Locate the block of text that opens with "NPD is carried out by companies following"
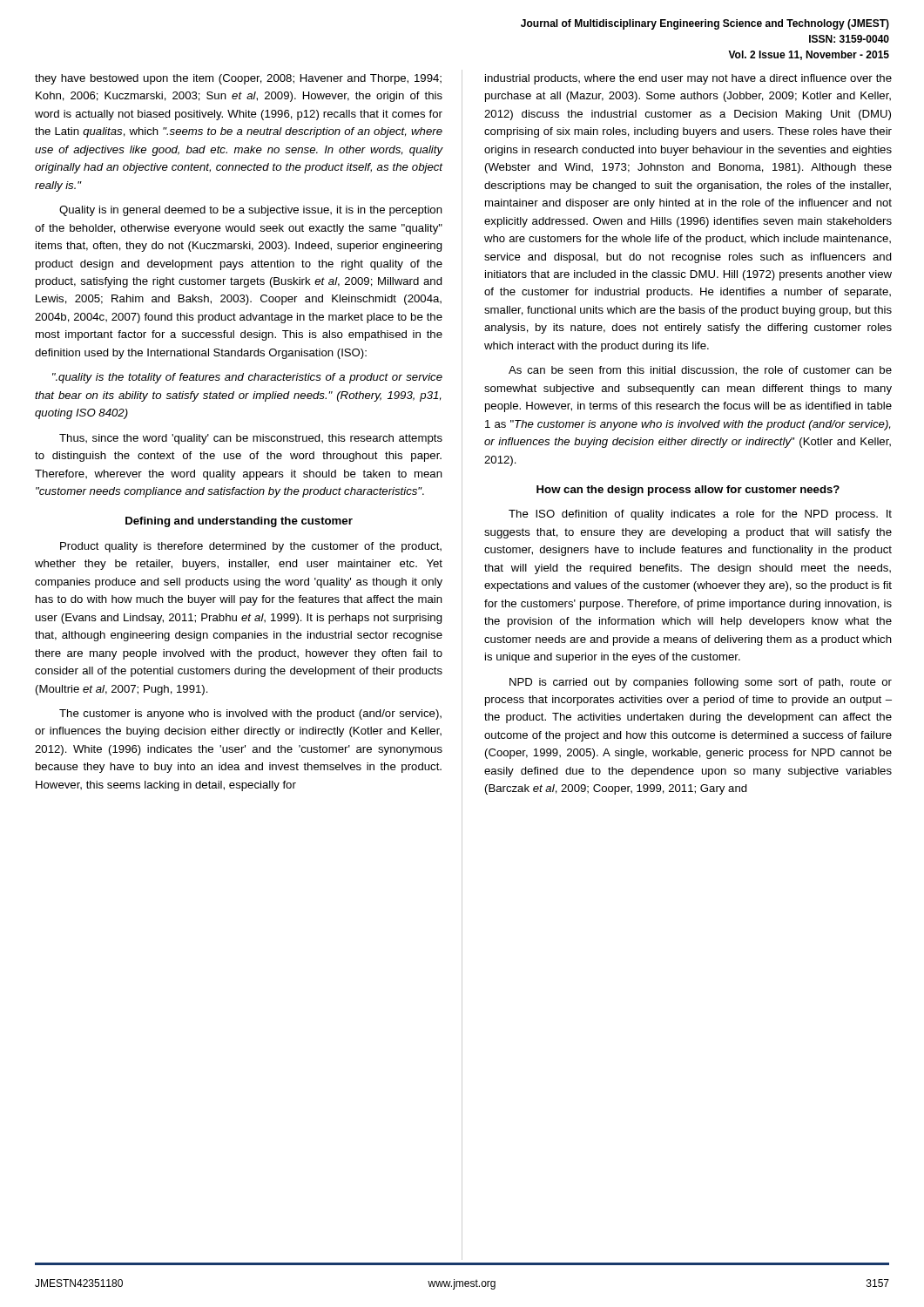 [x=688, y=735]
